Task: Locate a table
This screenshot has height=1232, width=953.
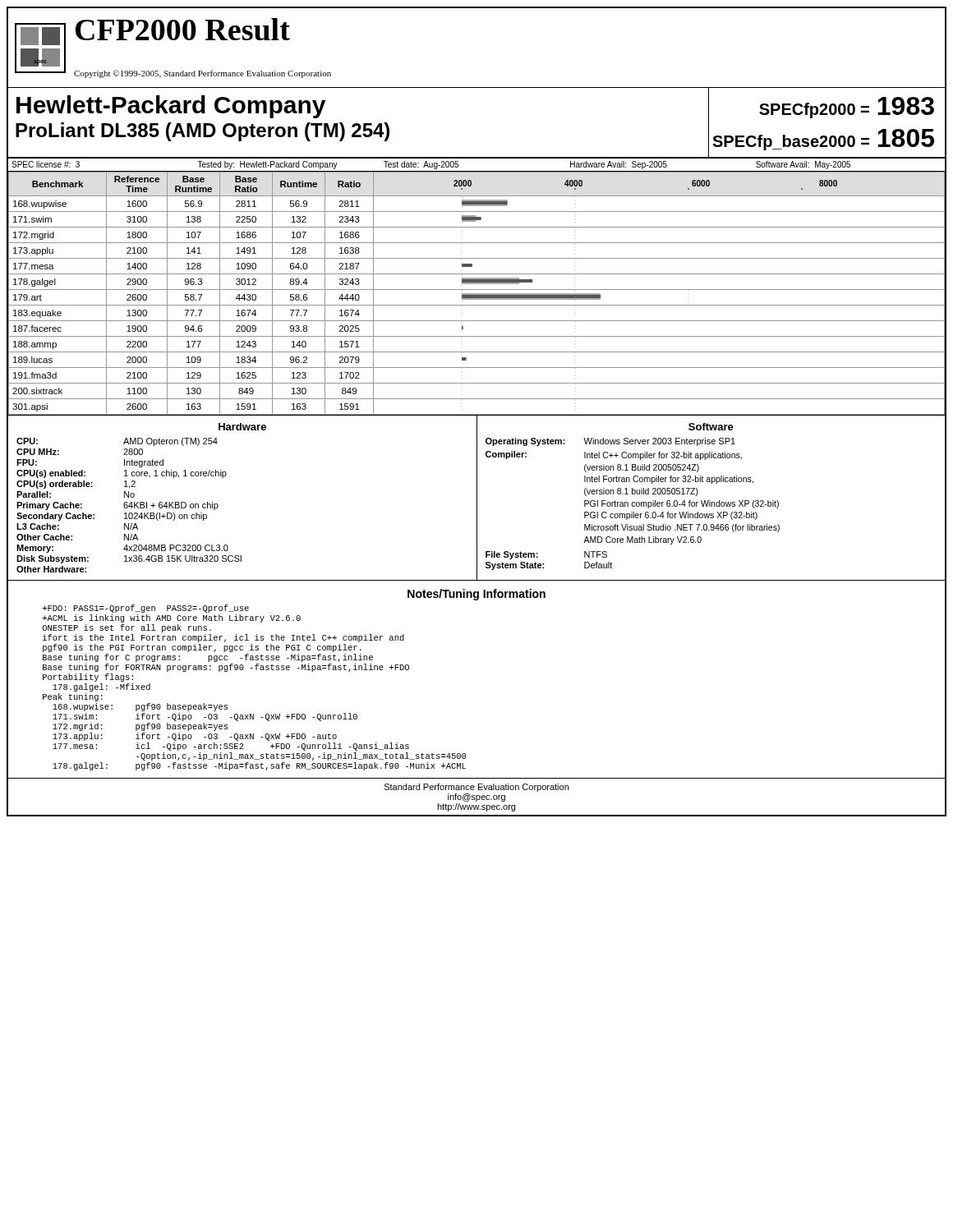Action: [476, 293]
